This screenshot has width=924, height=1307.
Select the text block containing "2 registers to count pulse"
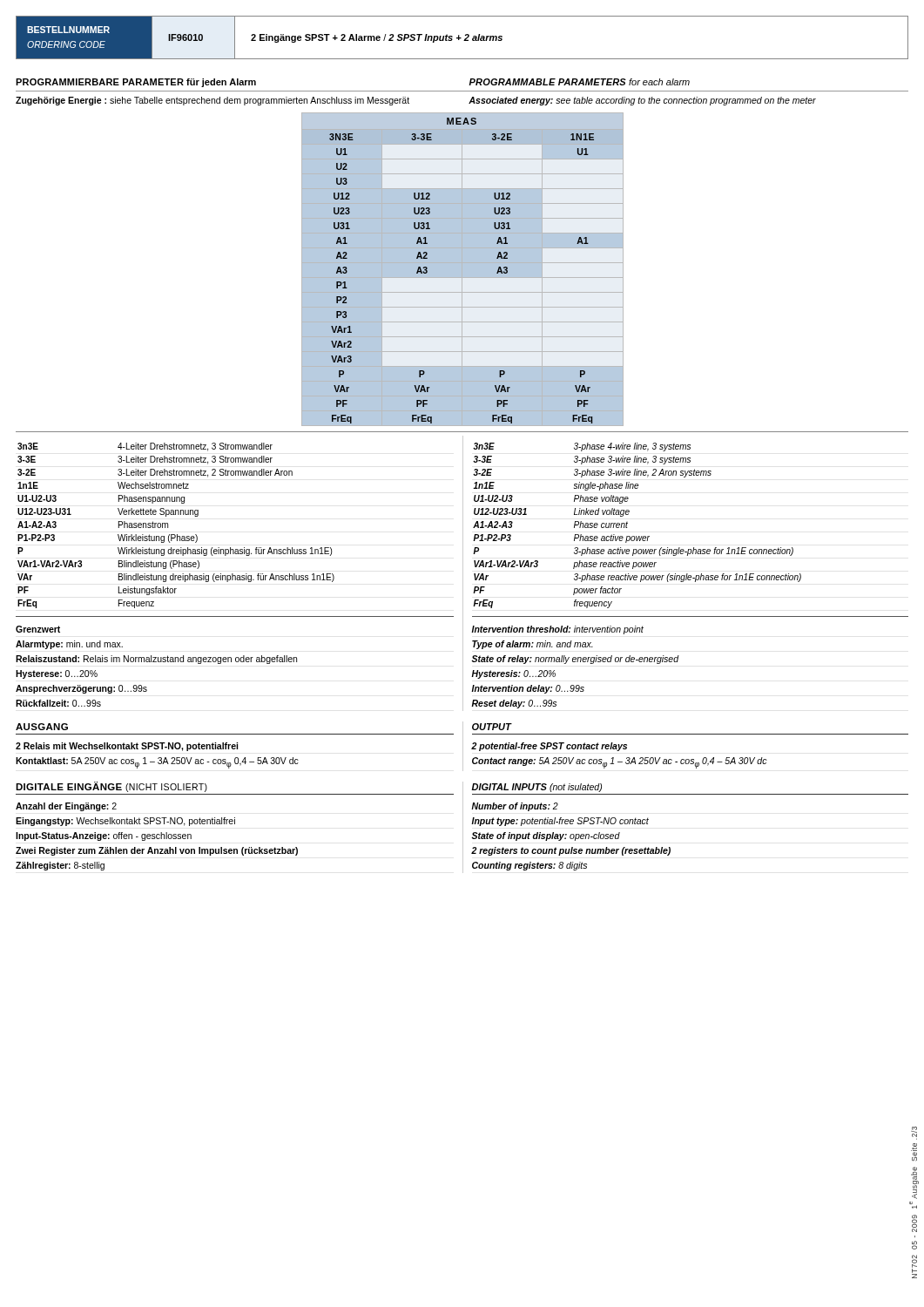coord(571,850)
